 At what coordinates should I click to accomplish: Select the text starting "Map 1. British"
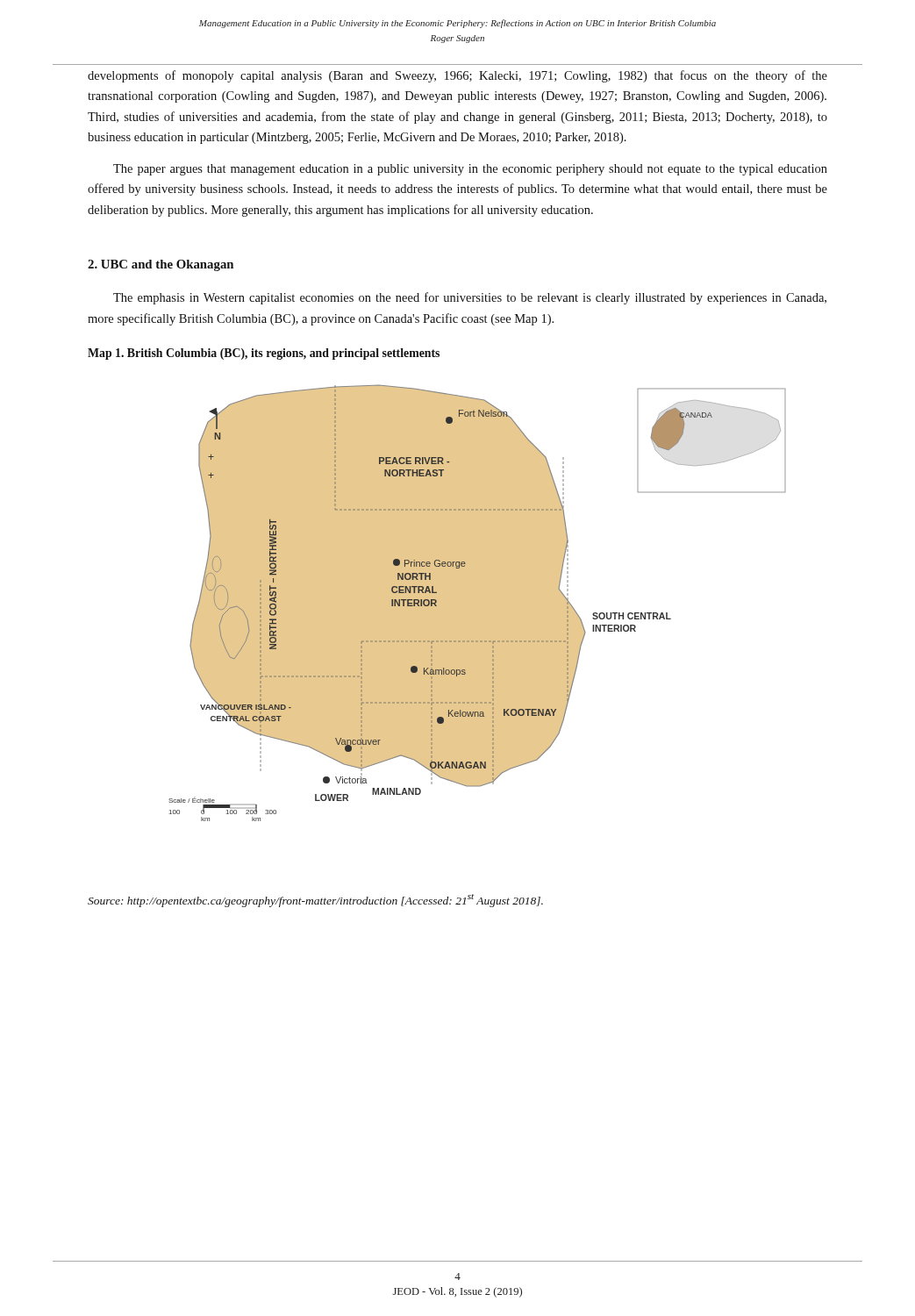(264, 353)
